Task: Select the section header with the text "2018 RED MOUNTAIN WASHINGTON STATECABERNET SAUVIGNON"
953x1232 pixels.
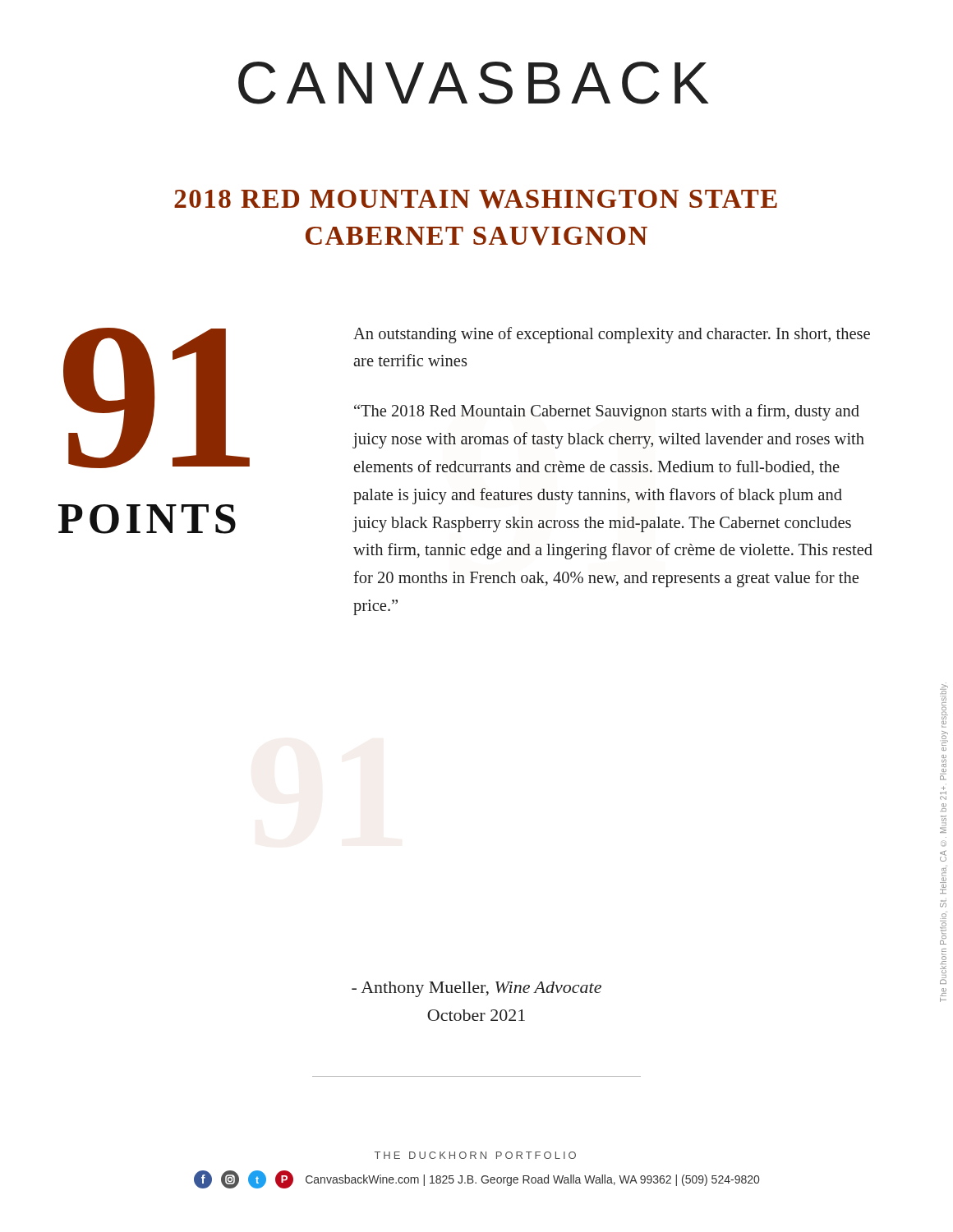Action: (x=476, y=217)
